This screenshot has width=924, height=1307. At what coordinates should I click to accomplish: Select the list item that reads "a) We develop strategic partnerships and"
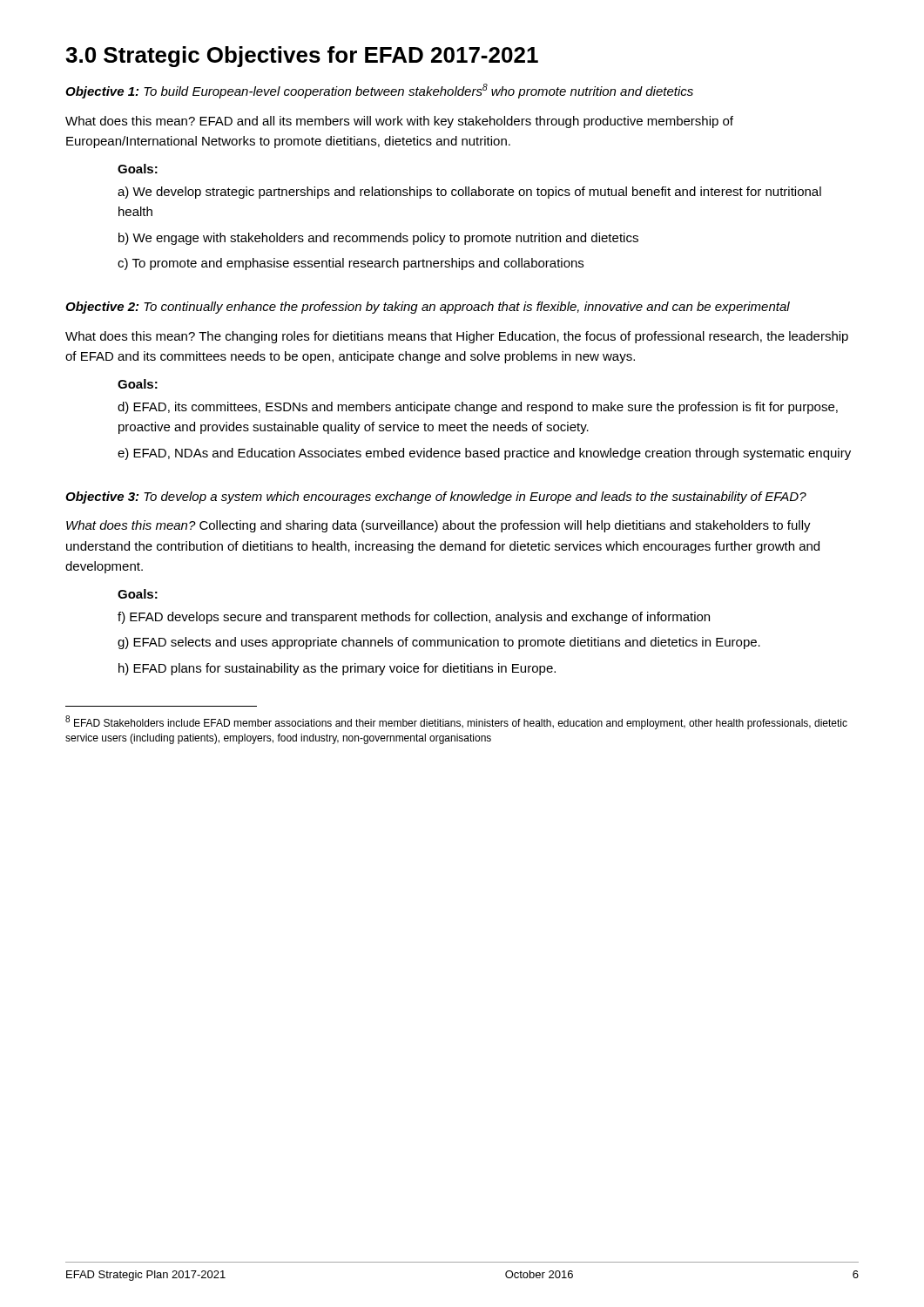point(462,202)
